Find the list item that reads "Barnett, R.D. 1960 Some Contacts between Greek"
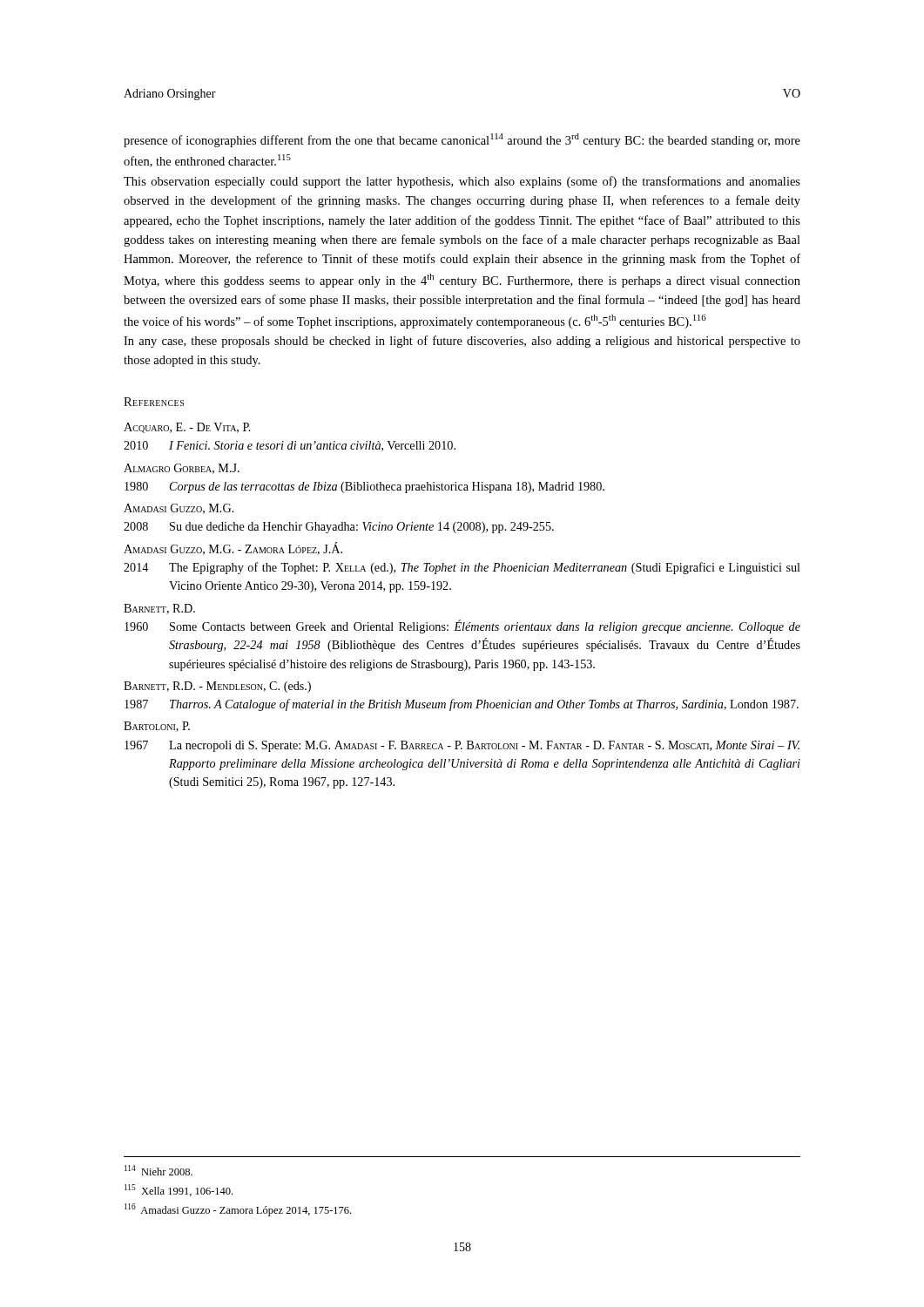924x1307 pixels. (462, 636)
